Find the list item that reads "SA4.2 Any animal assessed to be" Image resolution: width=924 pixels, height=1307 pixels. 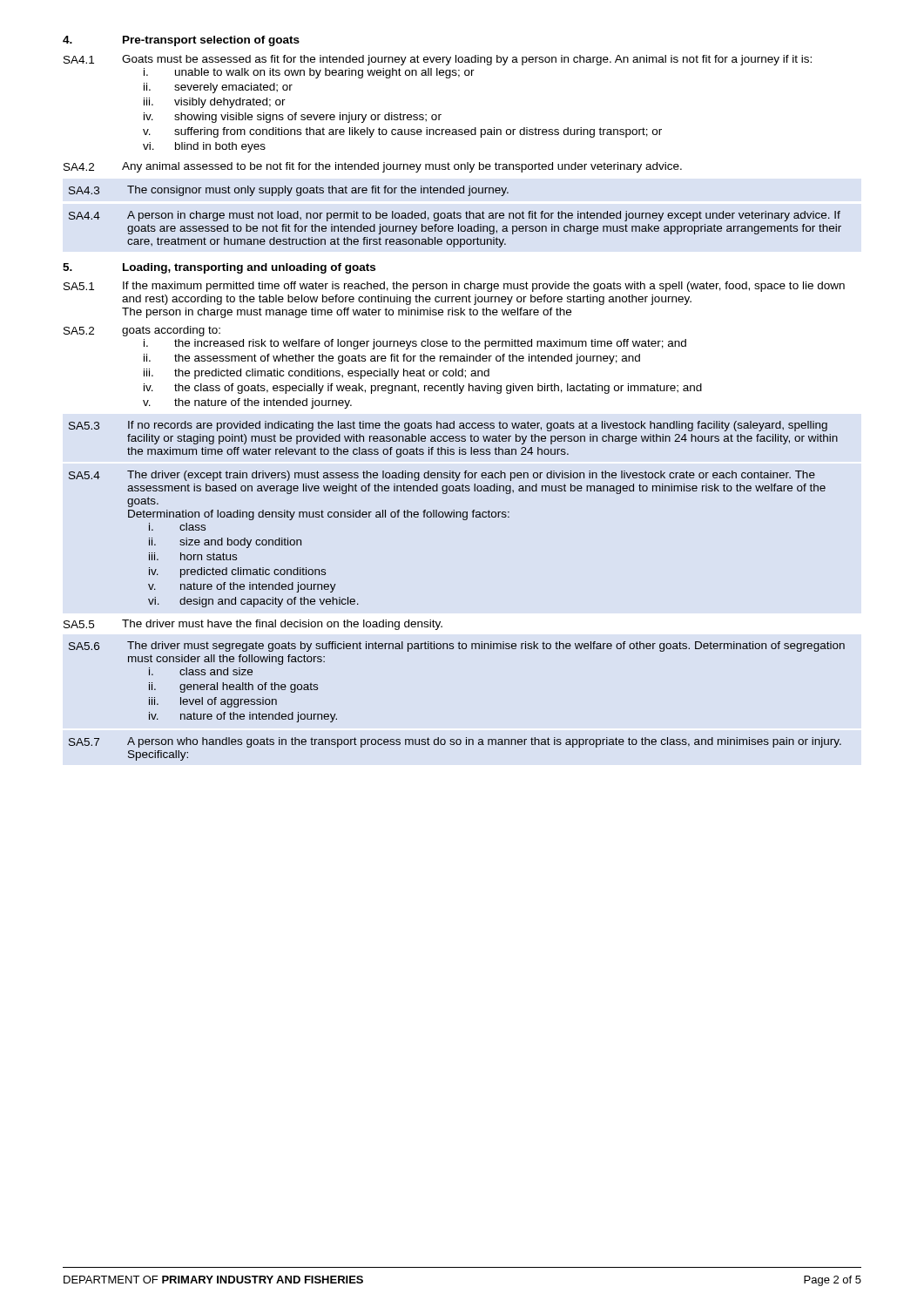(x=462, y=166)
